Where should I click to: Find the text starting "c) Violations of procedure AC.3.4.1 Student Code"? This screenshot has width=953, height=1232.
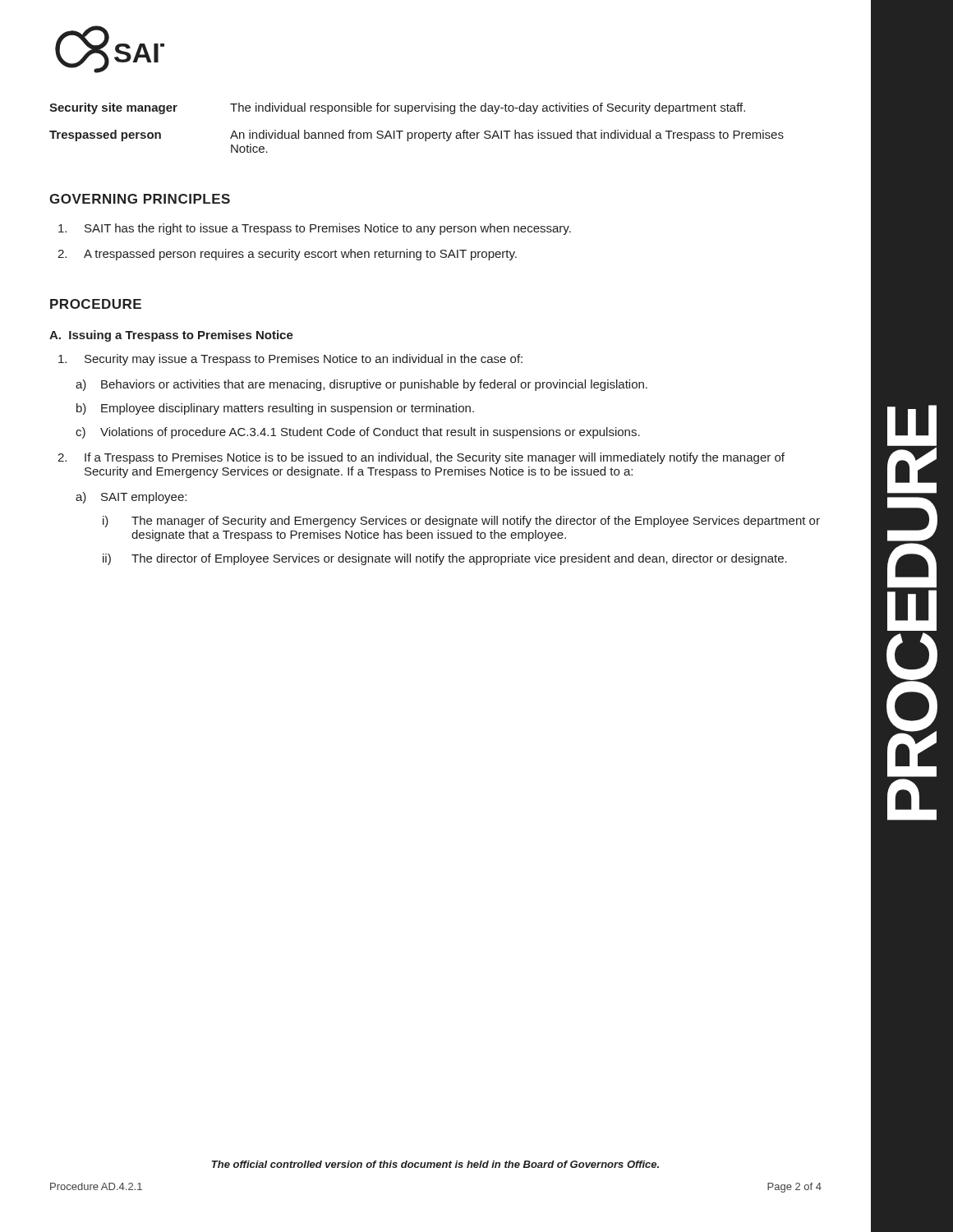click(x=358, y=432)
